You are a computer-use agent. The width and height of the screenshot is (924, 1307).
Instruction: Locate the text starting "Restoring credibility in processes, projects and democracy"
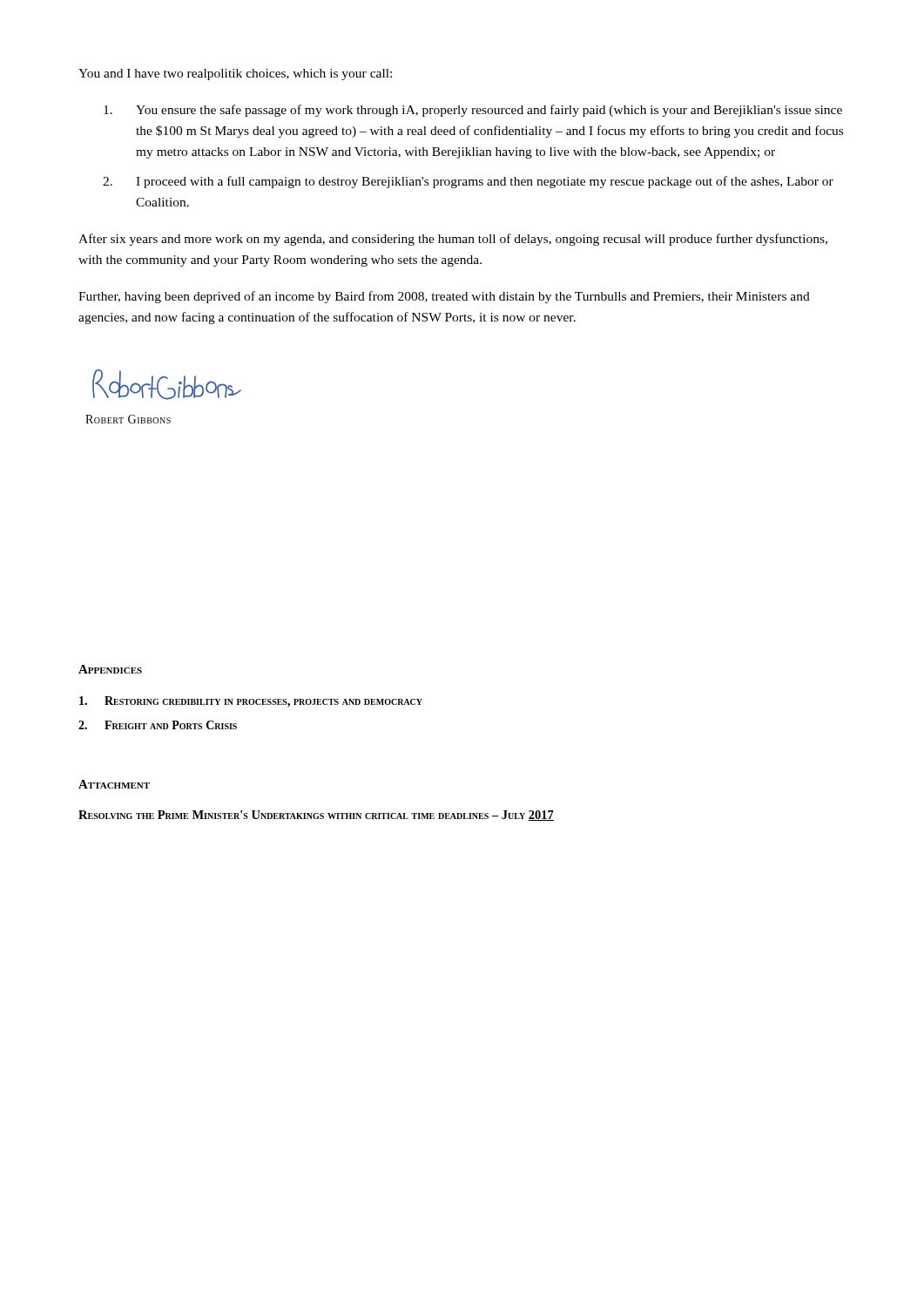click(250, 701)
